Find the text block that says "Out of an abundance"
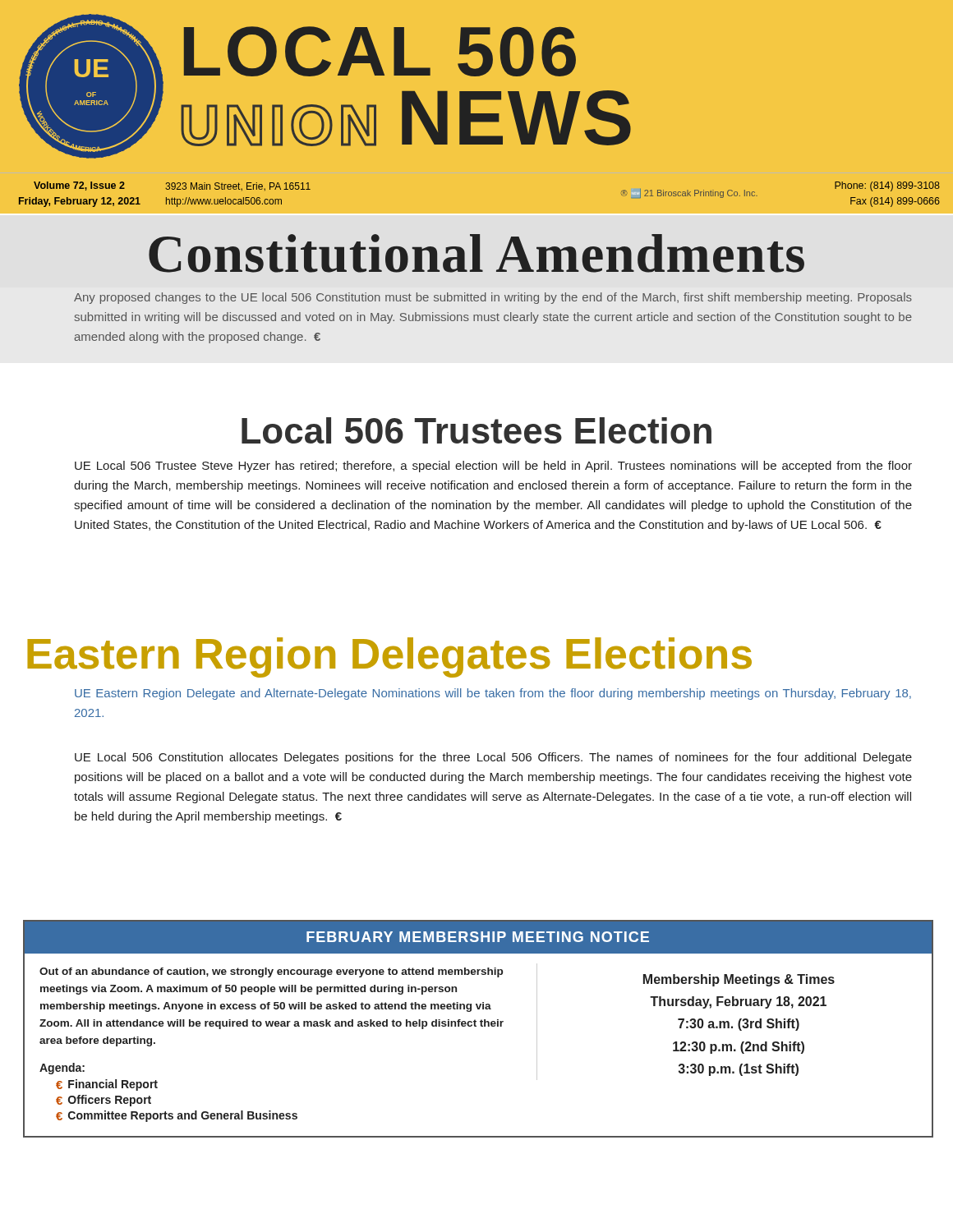This screenshot has height=1232, width=953. click(272, 1006)
